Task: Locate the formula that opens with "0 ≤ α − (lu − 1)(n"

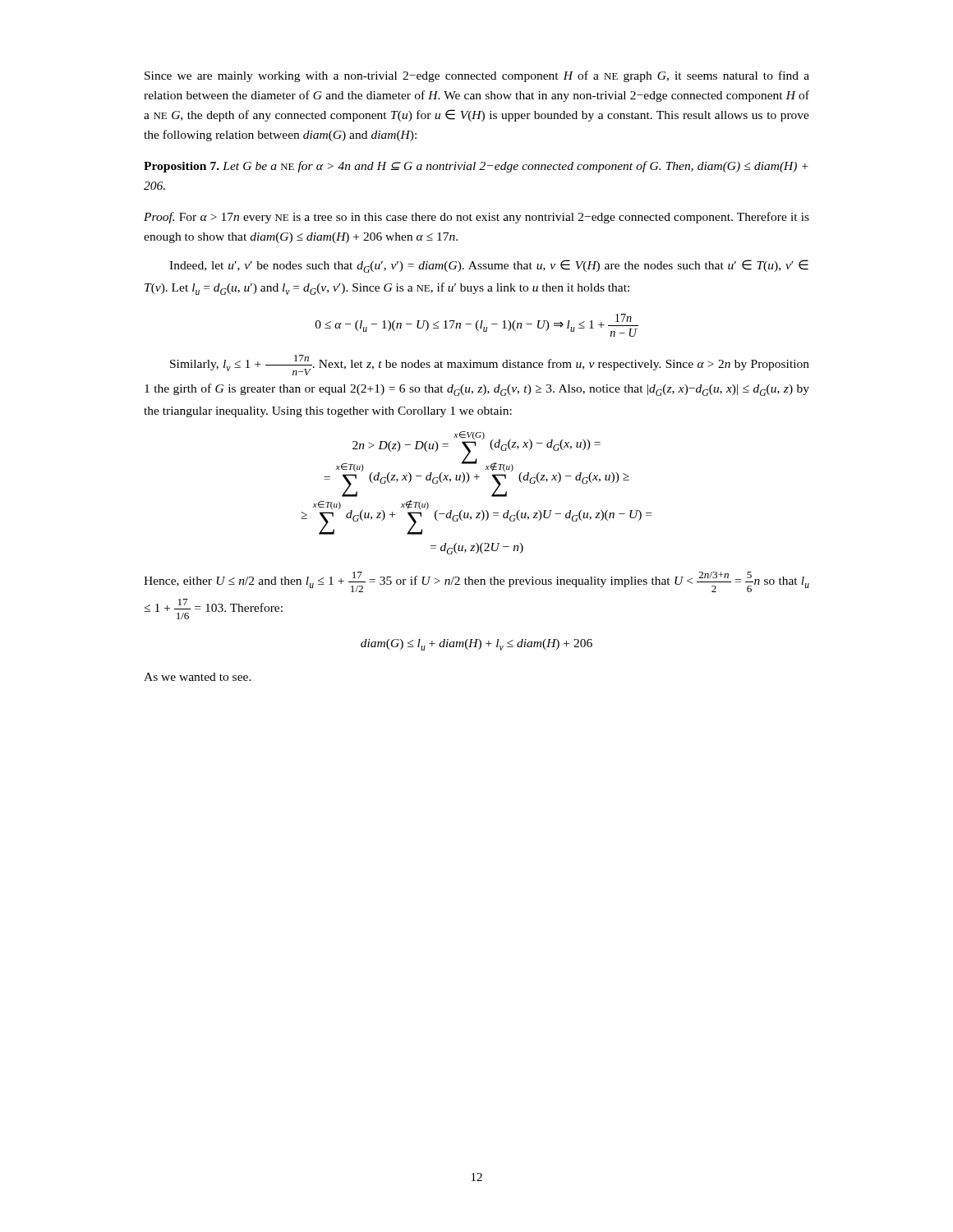Action: (x=476, y=326)
